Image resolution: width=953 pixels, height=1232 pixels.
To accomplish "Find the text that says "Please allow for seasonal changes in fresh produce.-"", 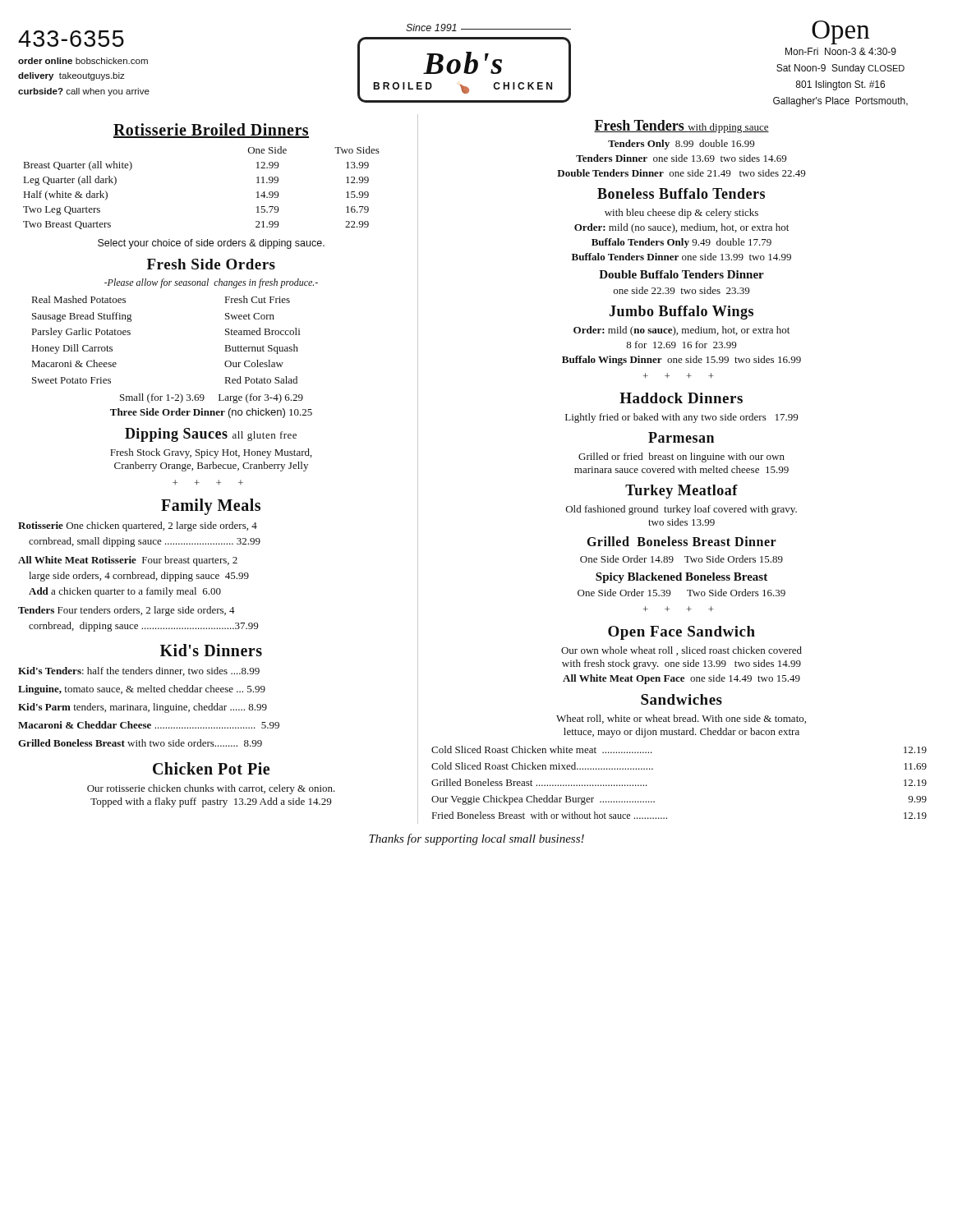I will pyautogui.click(x=211, y=283).
